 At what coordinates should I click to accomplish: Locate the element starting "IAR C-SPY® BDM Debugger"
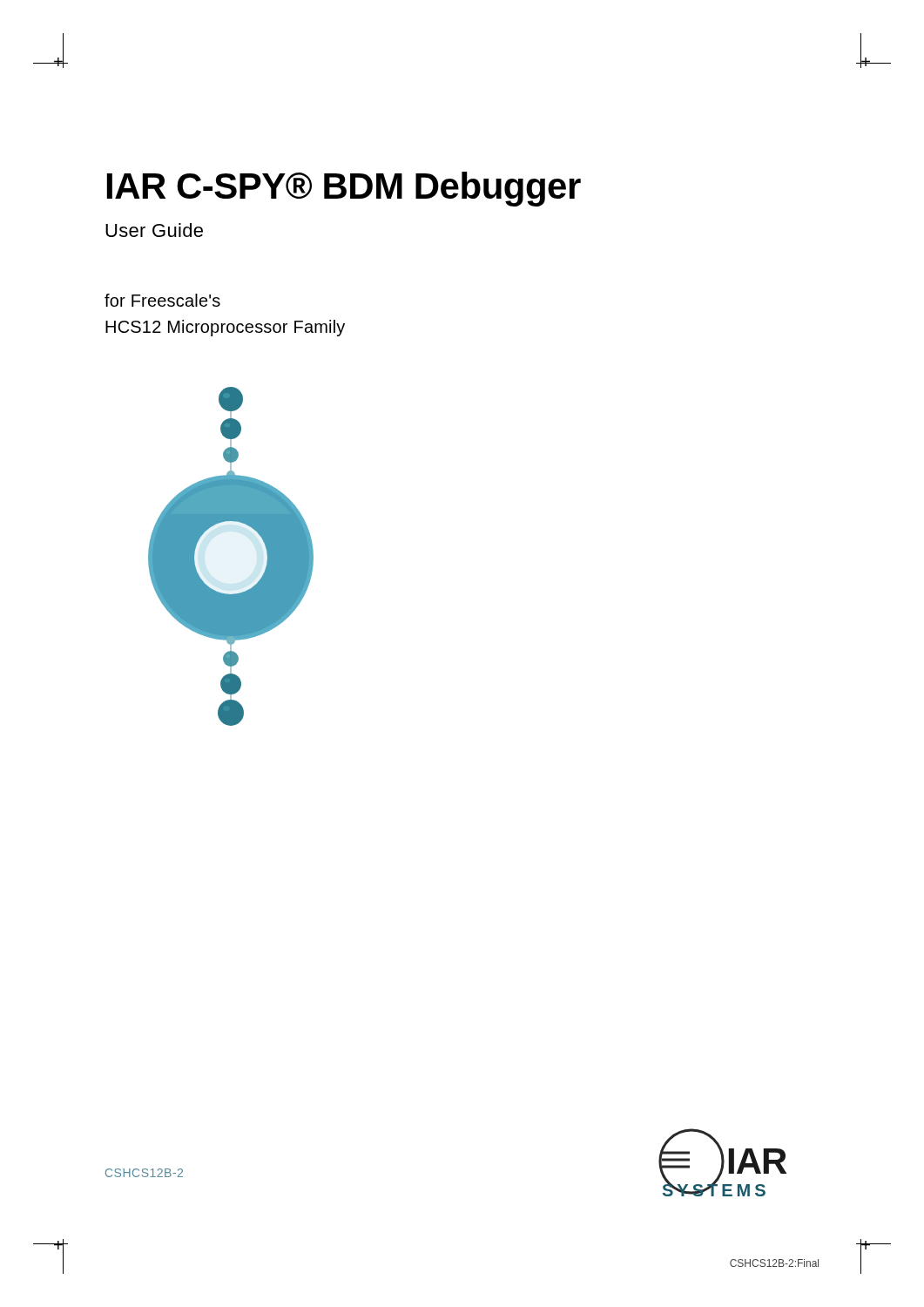[x=343, y=187]
